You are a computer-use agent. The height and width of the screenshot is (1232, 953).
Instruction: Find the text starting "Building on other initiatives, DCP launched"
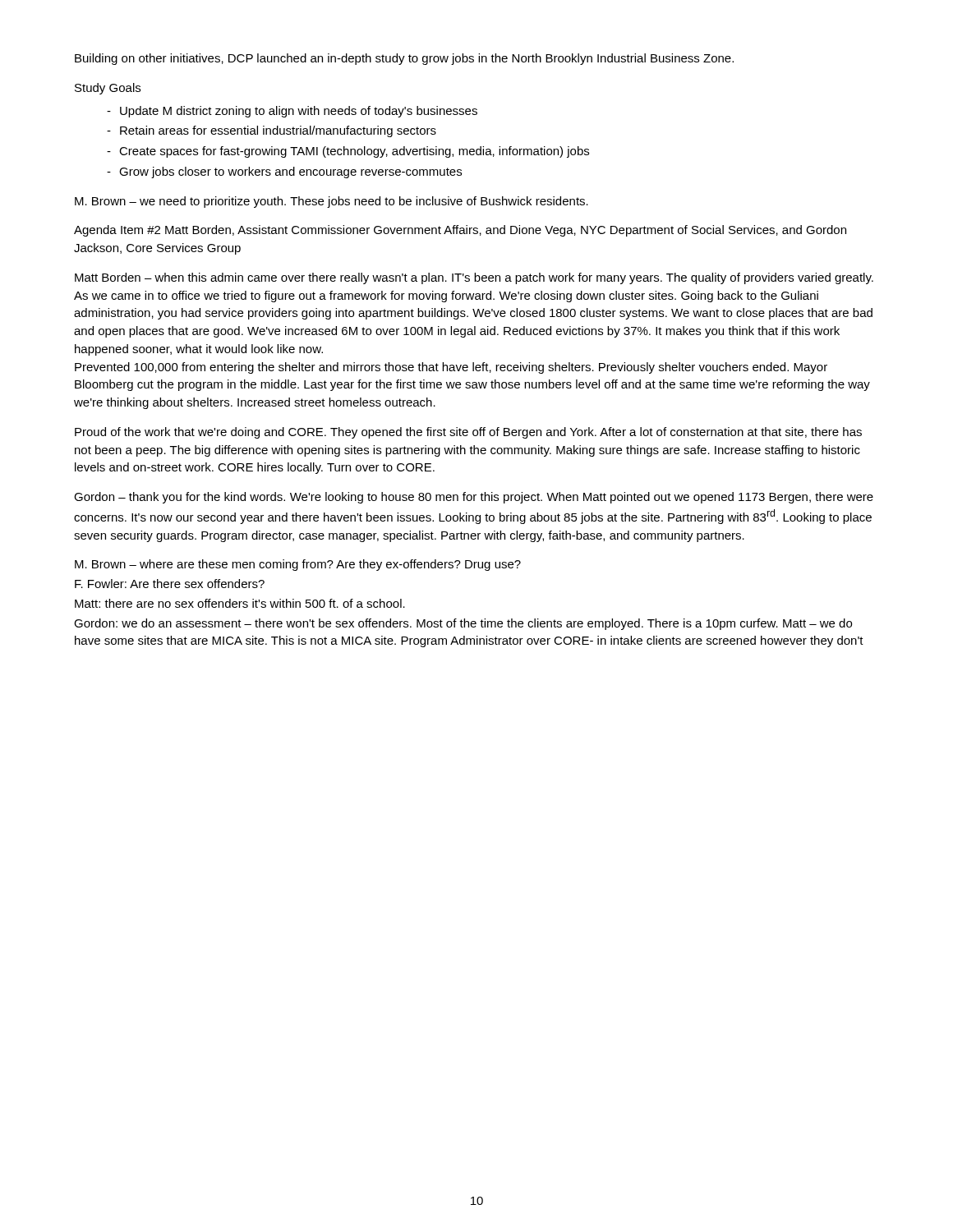(404, 58)
